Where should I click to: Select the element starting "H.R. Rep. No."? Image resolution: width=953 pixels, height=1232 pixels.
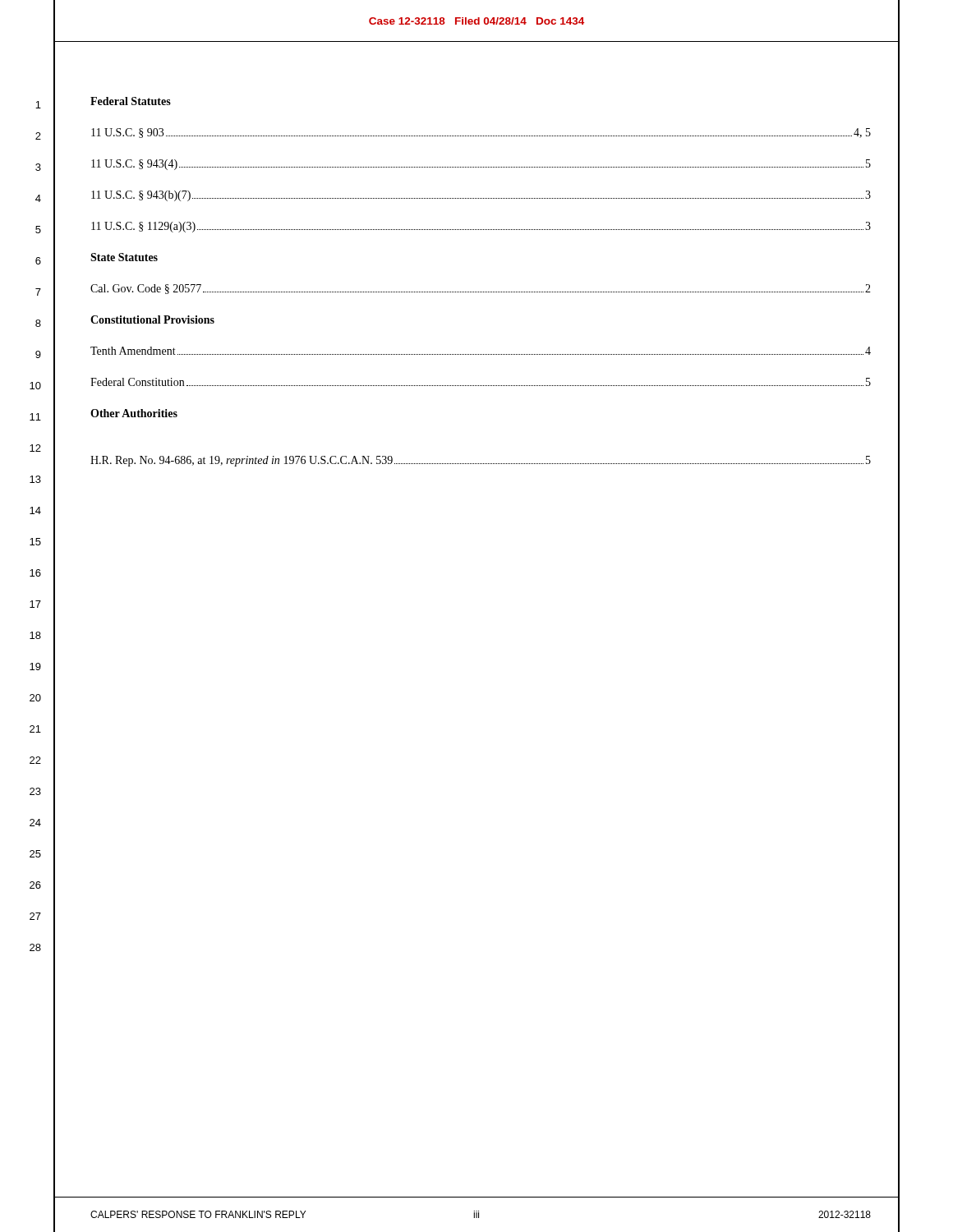(481, 461)
